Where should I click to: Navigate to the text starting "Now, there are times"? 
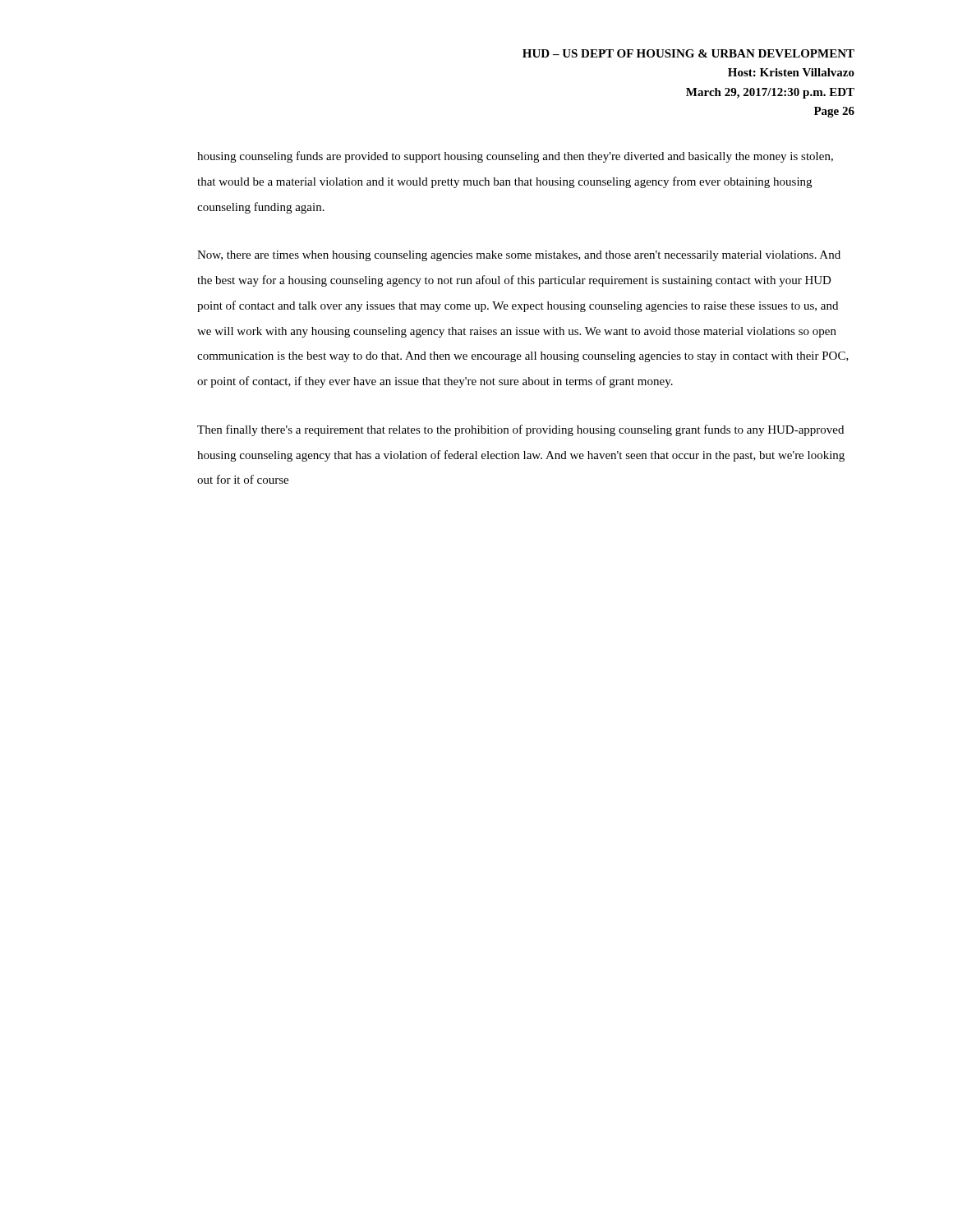pyautogui.click(x=523, y=318)
